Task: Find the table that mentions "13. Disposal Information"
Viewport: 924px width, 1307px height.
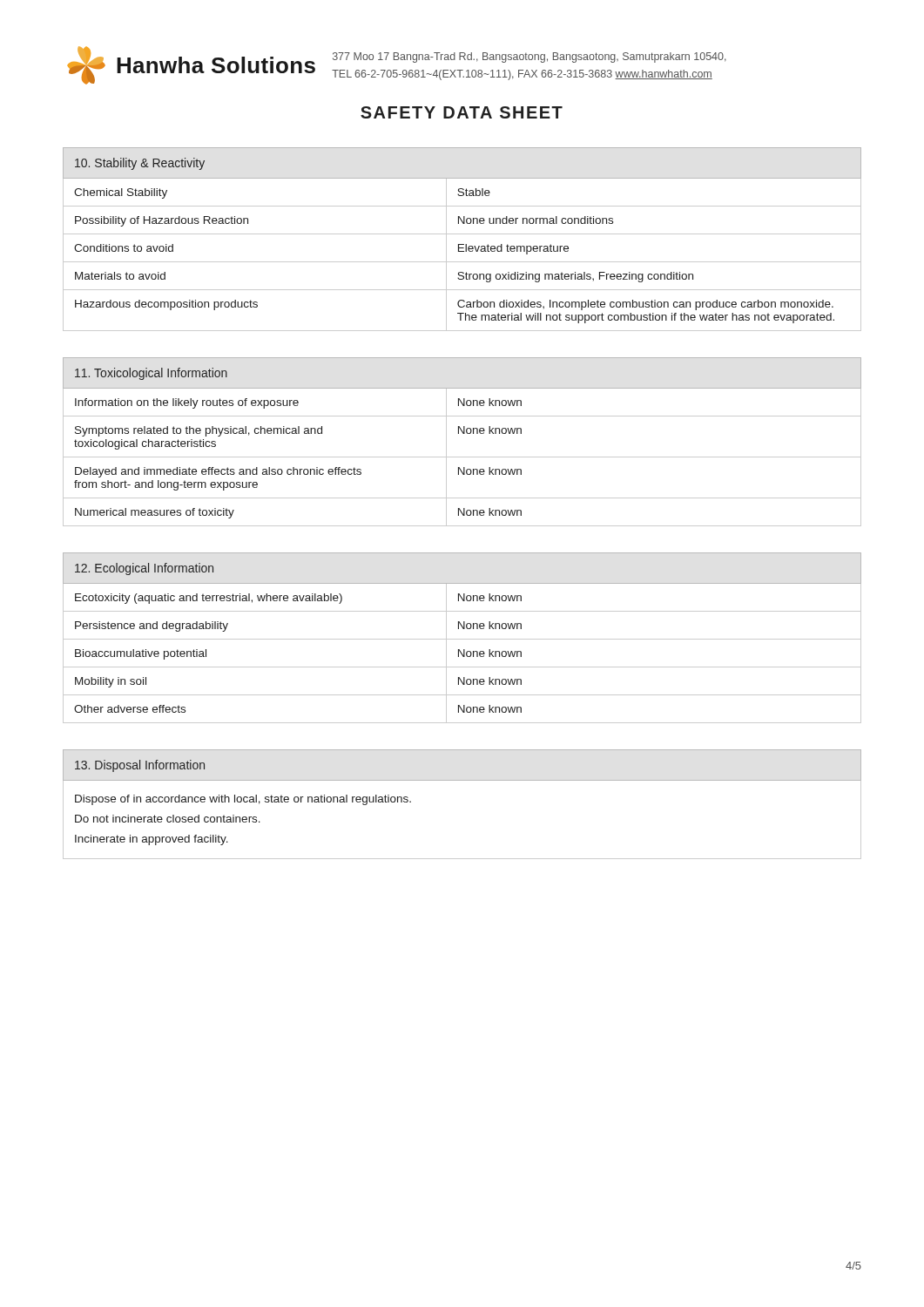Action: [462, 804]
